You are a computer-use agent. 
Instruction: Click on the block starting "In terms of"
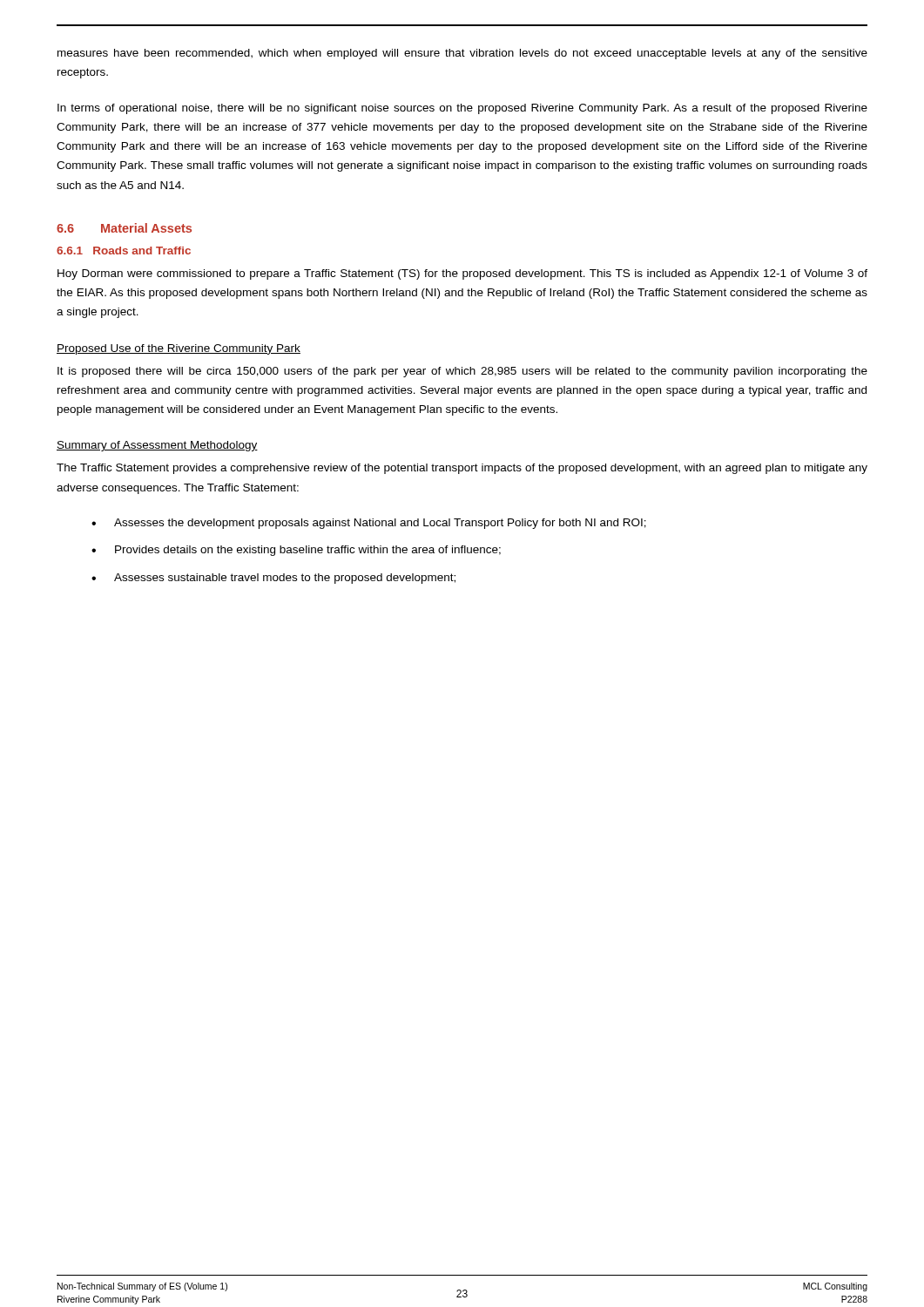point(462,146)
